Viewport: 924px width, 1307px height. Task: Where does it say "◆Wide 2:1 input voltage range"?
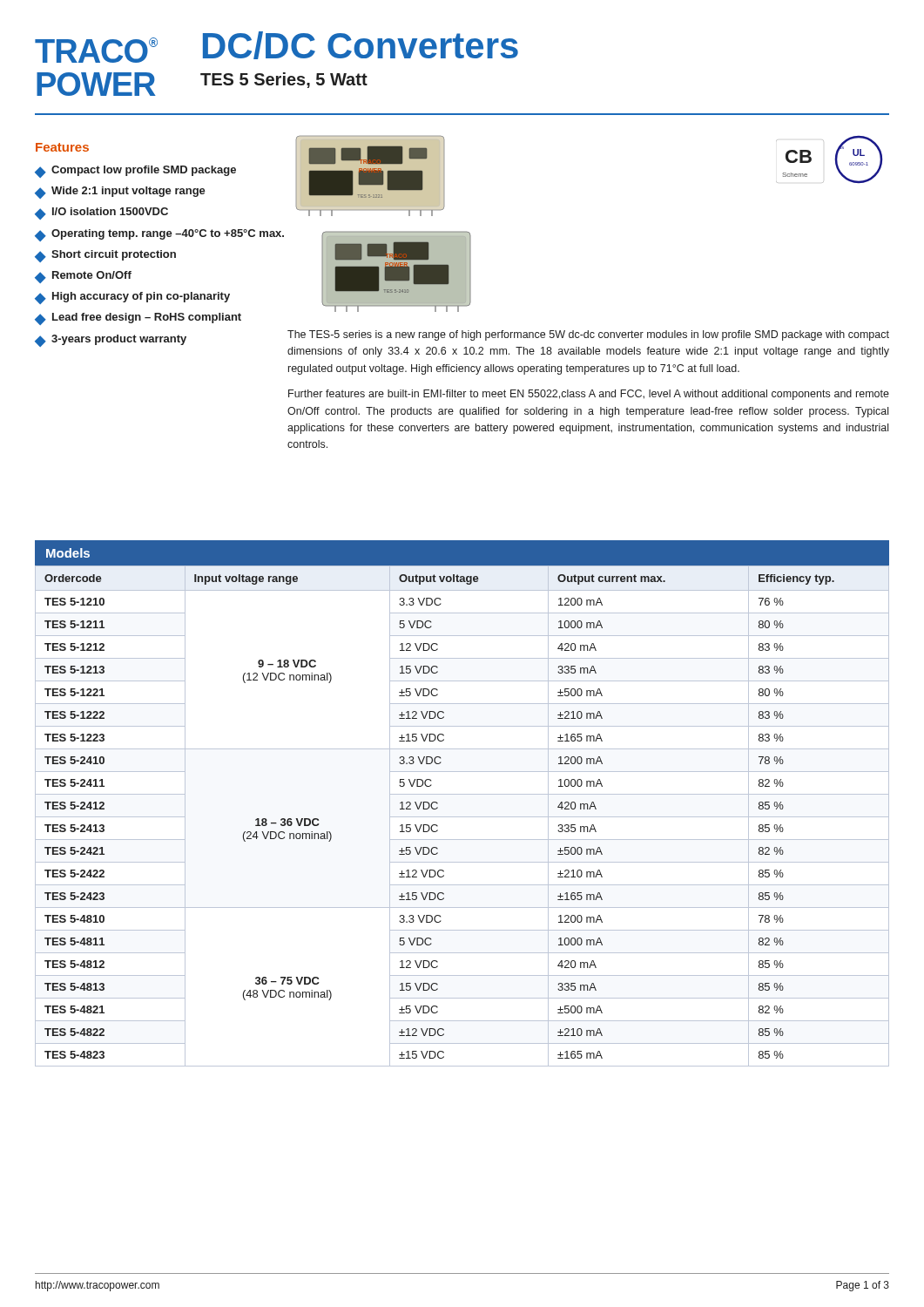120,192
